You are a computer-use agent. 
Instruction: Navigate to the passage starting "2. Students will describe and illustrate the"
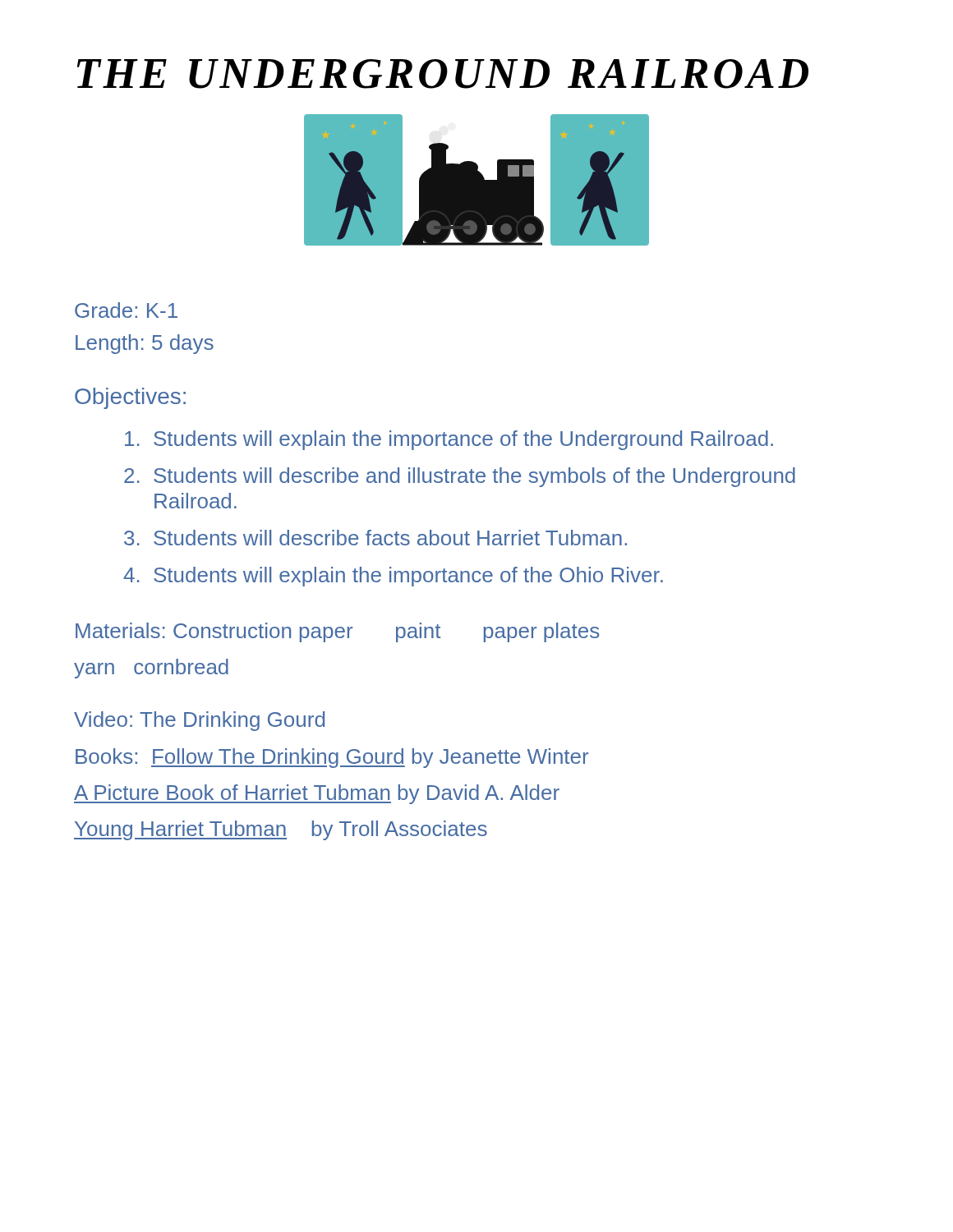pyautogui.click(x=501, y=489)
